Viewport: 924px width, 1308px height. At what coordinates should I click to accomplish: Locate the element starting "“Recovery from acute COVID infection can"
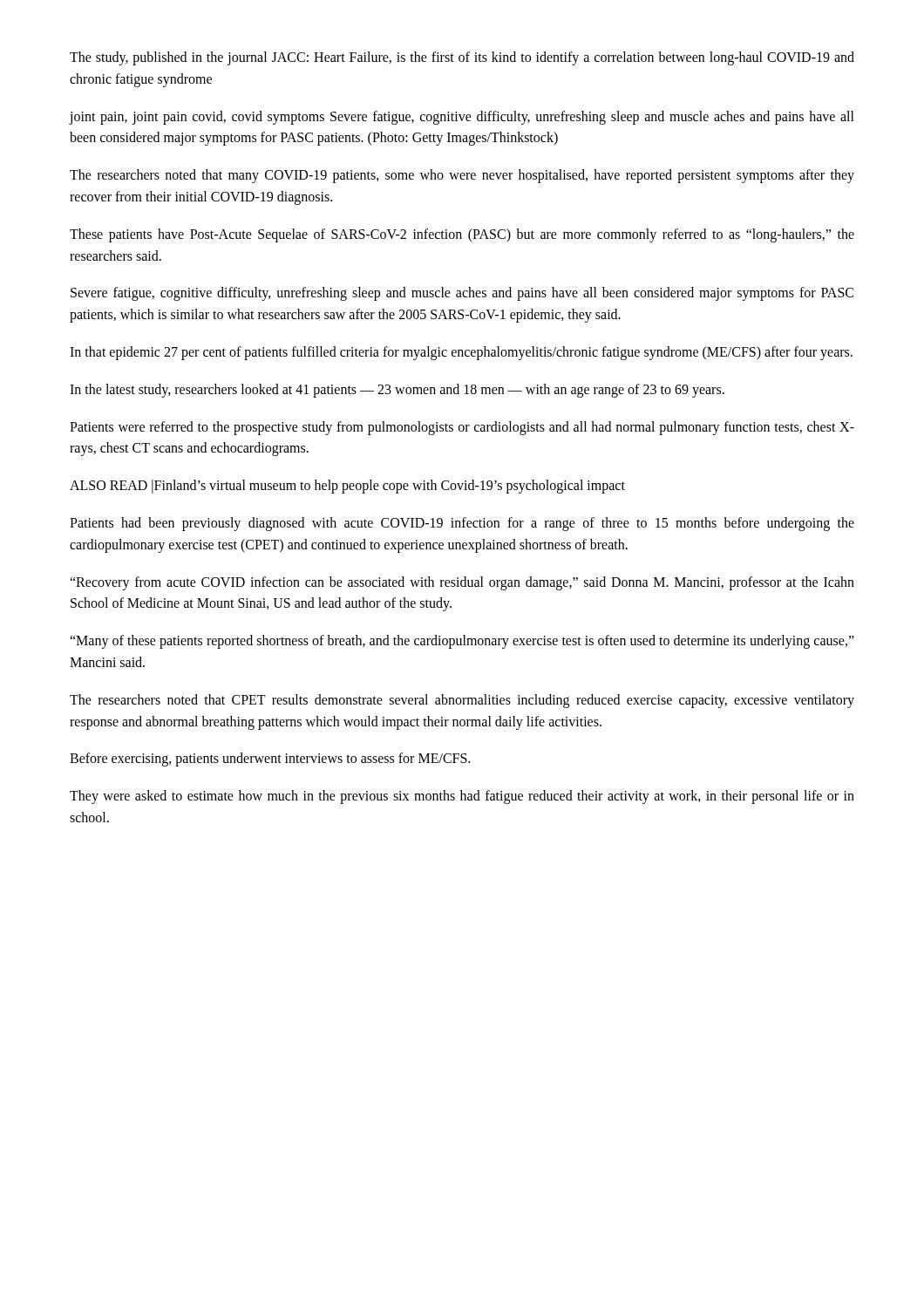point(462,592)
